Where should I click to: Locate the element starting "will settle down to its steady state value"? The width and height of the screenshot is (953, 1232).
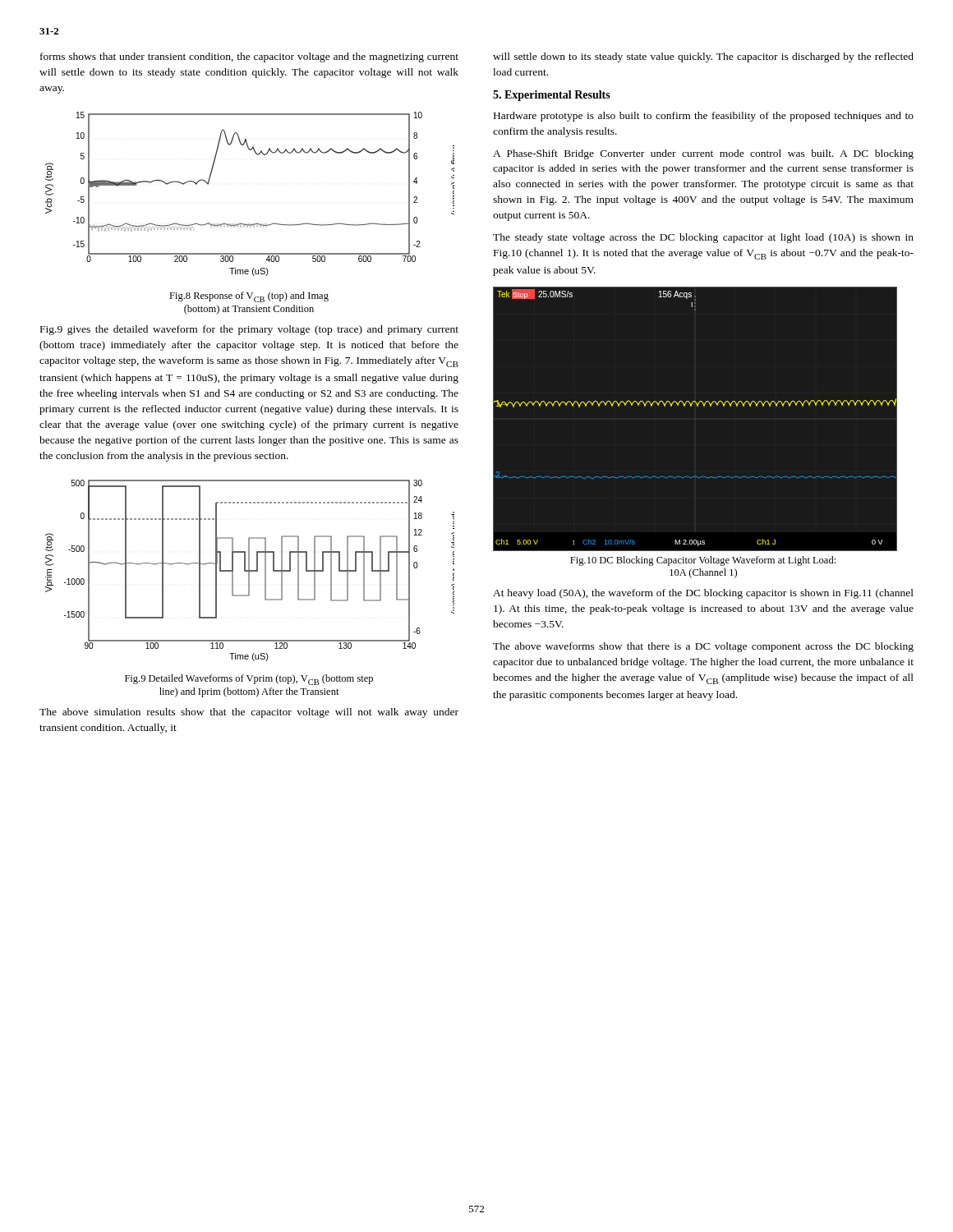point(703,65)
